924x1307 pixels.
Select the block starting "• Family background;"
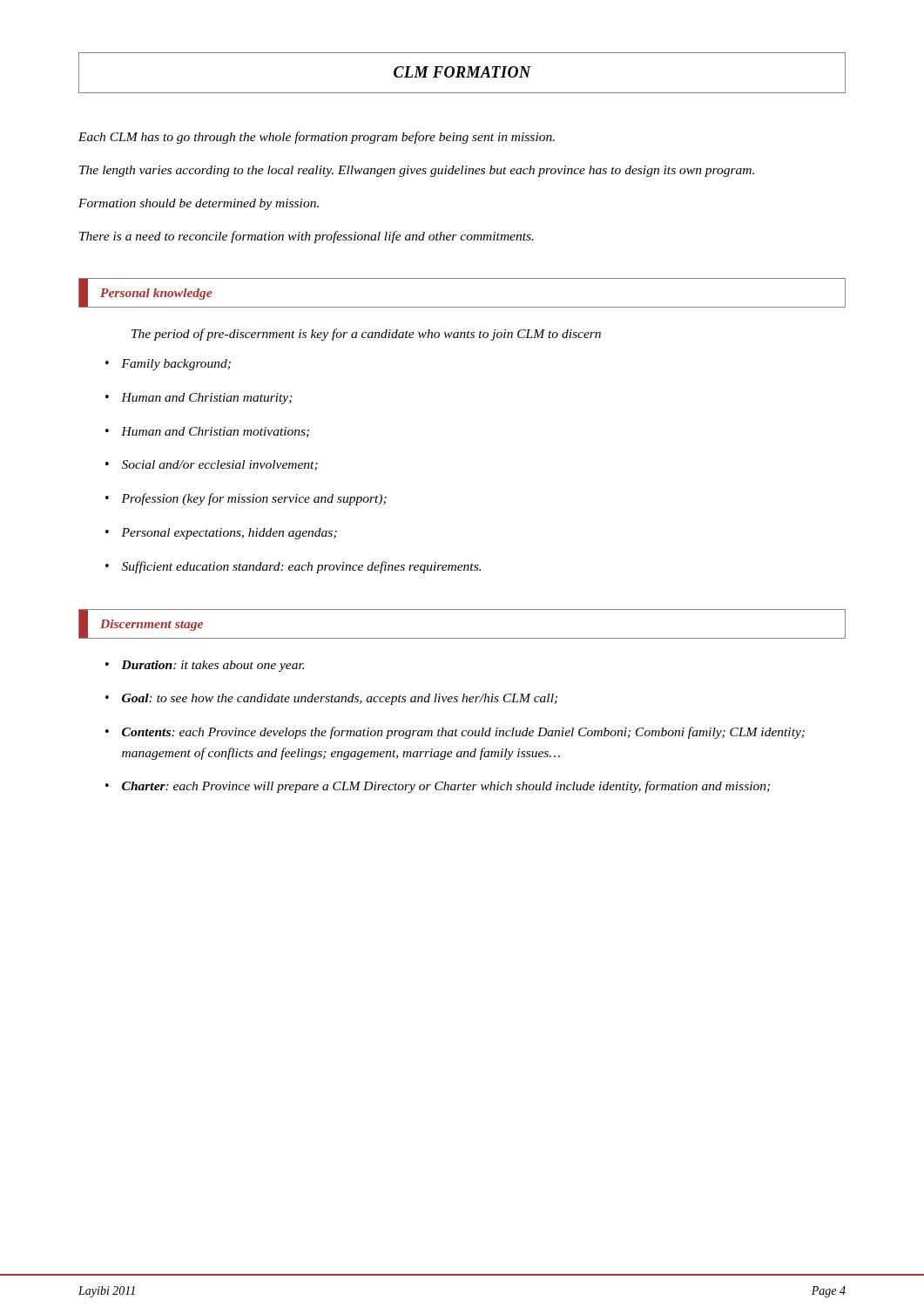click(x=168, y=365)
